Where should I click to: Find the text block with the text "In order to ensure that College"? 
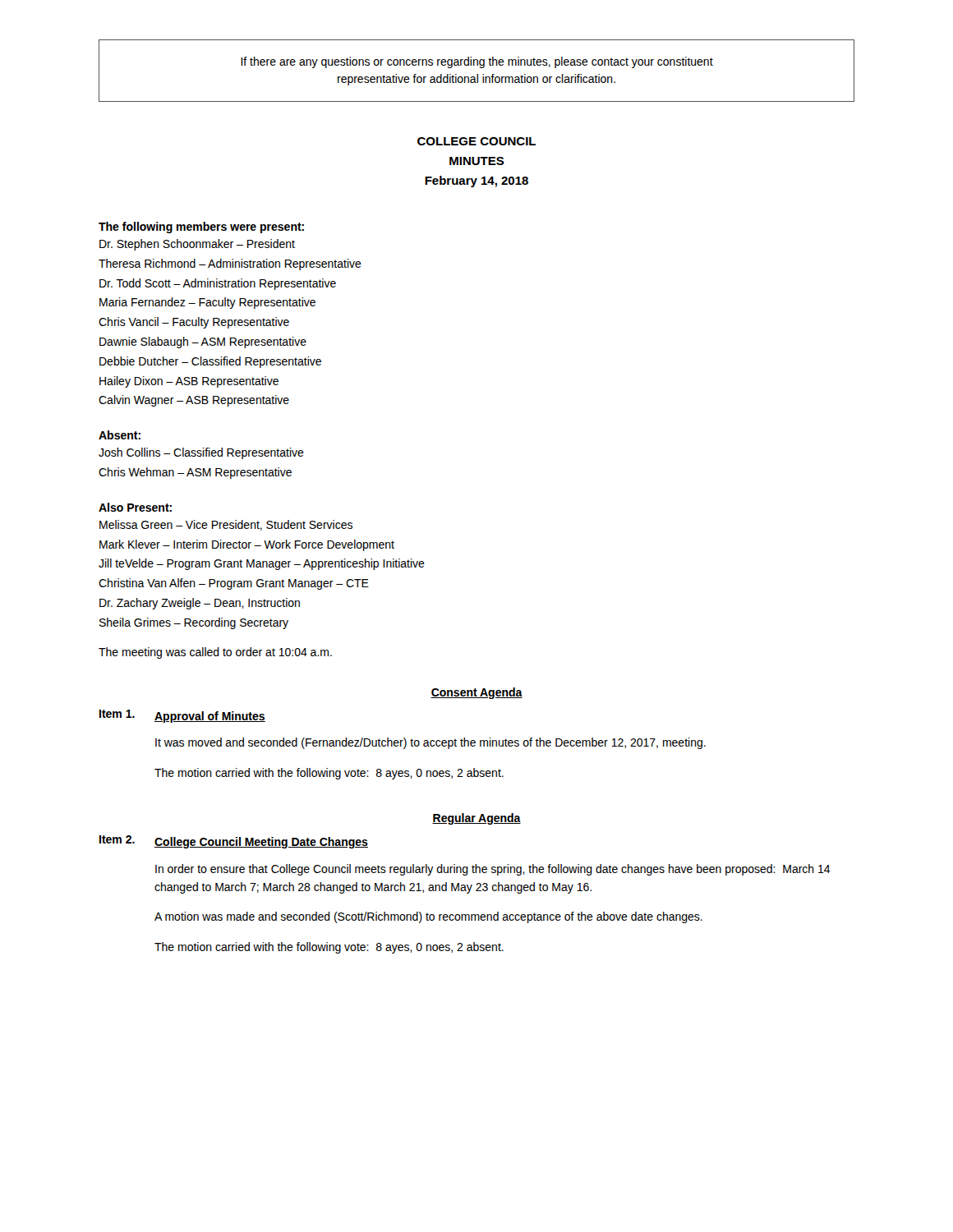click(492, 878)
